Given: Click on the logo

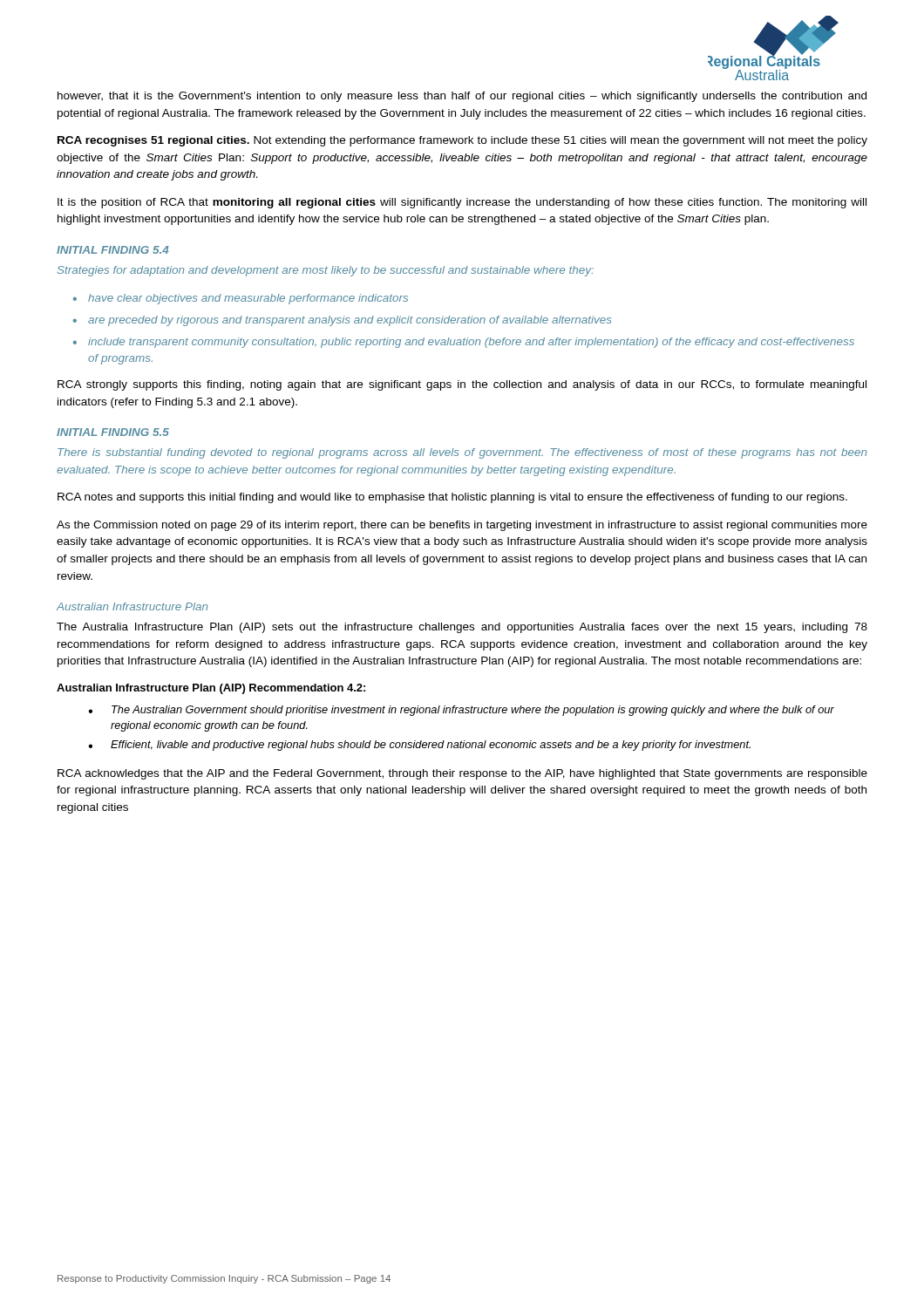Looking at the screenshot, I should pyautogui.click(x=795, y=53).
